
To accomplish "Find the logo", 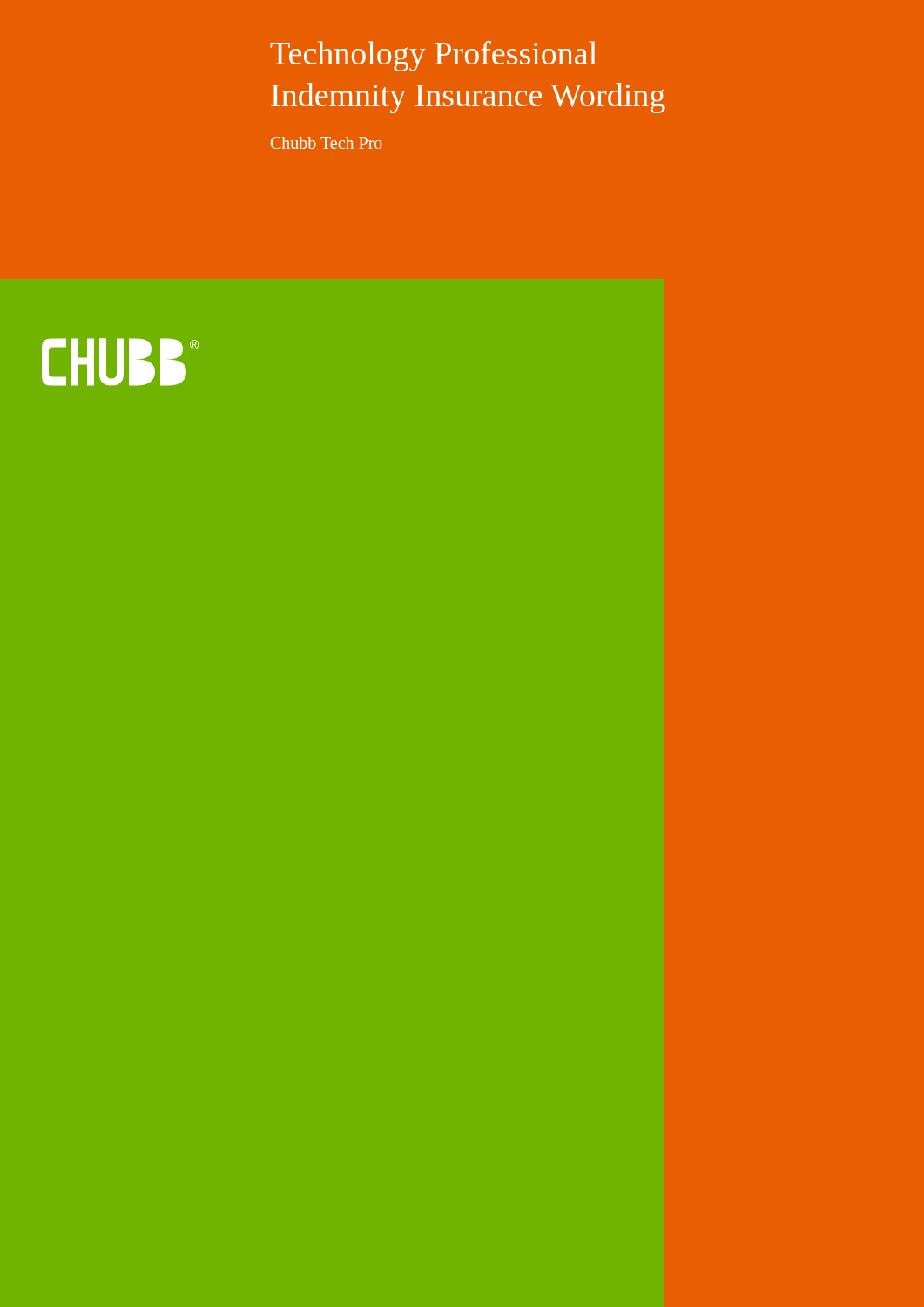I will (164, 364).
